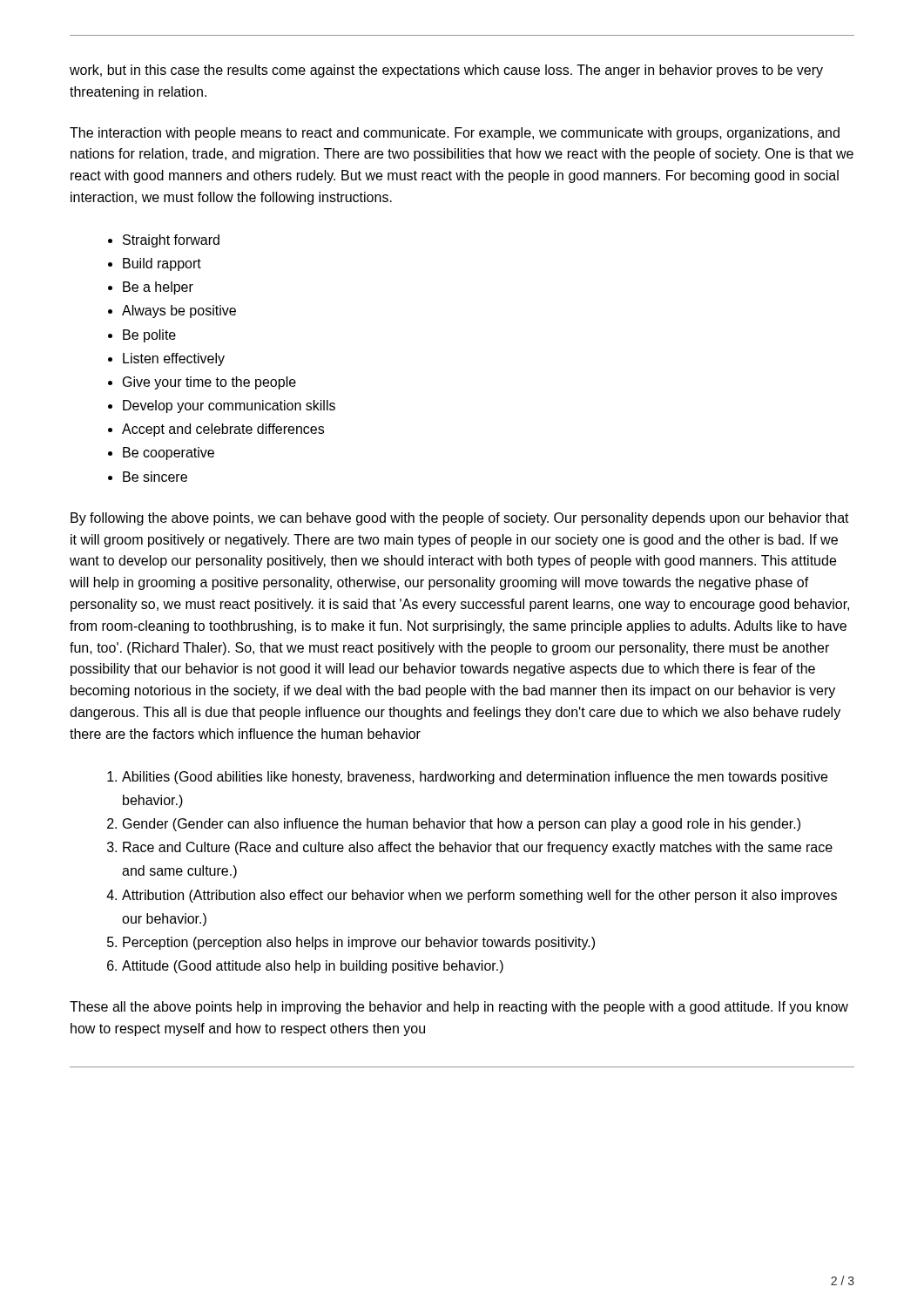Click on the text block that says "The interaction with people means"
Viewport: 924px width, 1307px height.
pos(462,165)
